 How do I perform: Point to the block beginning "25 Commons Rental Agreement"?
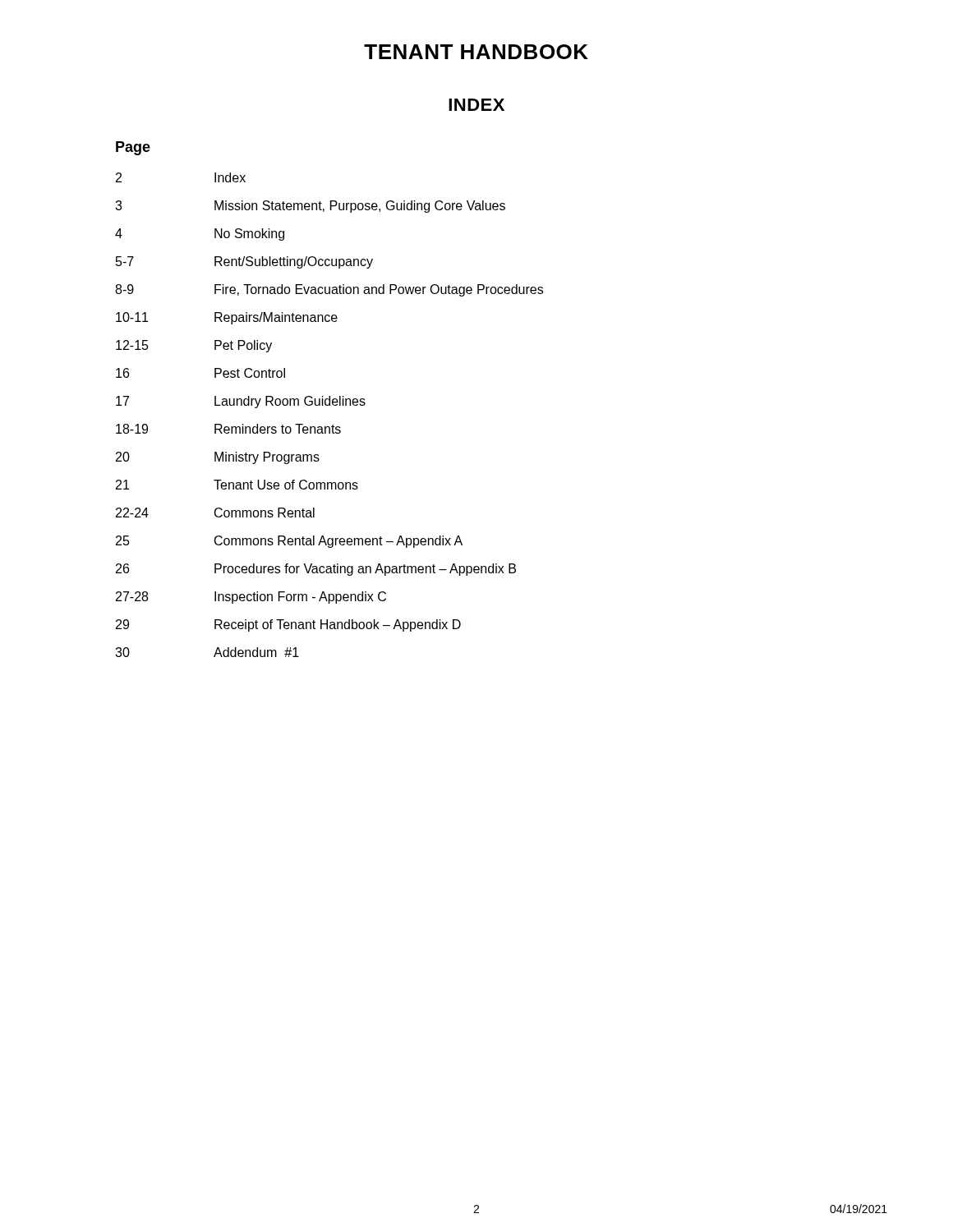click(x=272, y=541)
